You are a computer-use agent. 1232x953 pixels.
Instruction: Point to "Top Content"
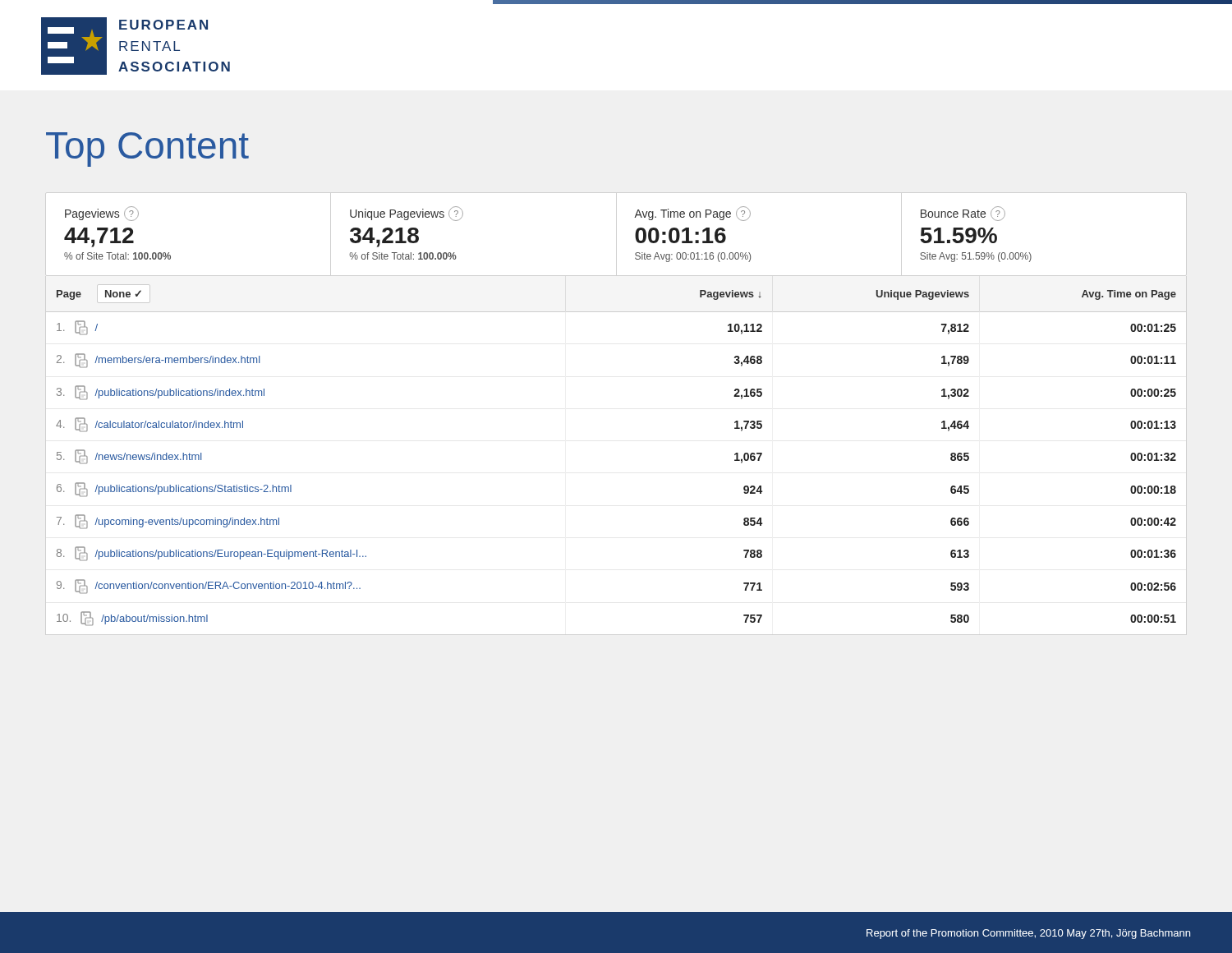147,150
